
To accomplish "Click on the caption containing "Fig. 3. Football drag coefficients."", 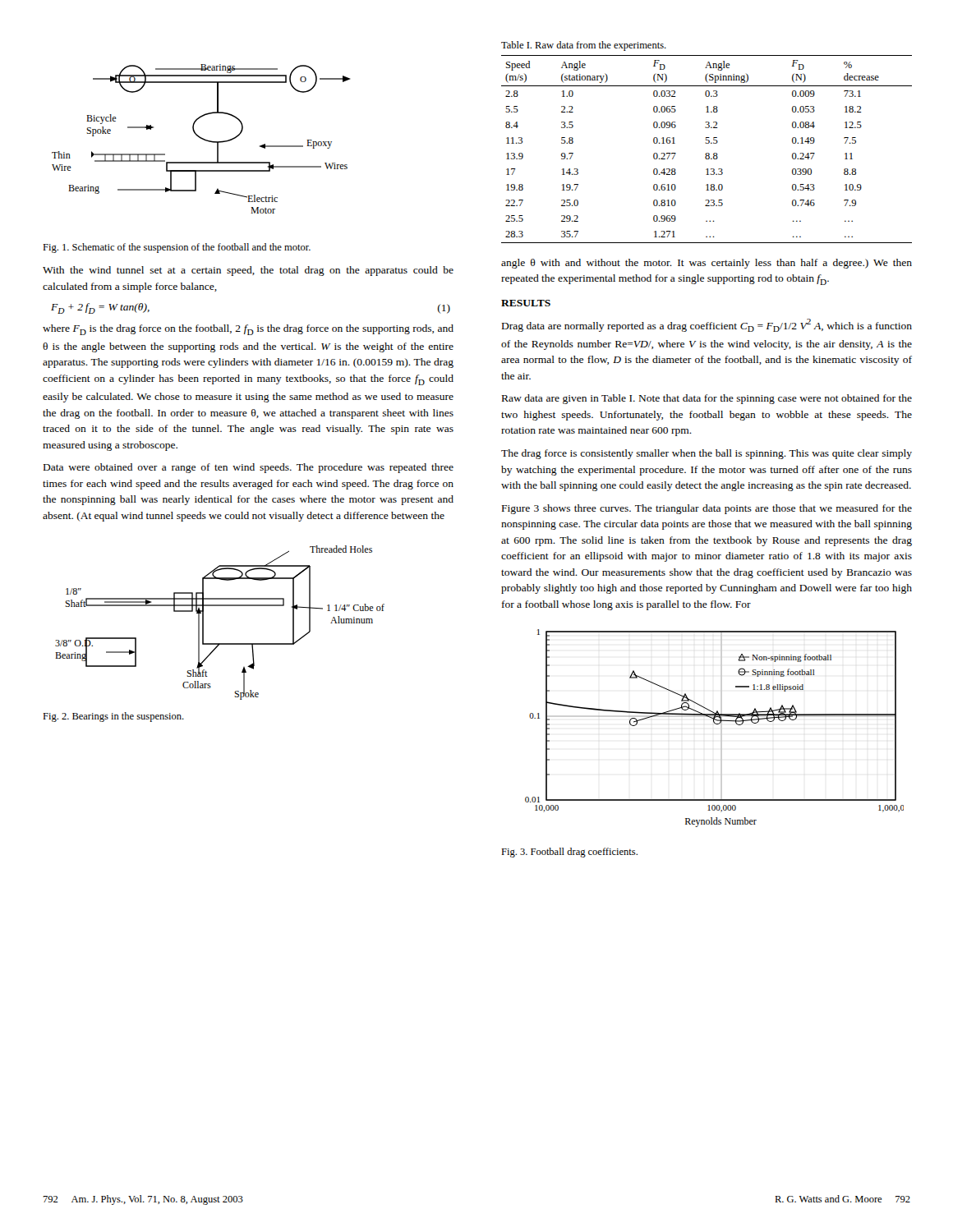I will point(570,851).
